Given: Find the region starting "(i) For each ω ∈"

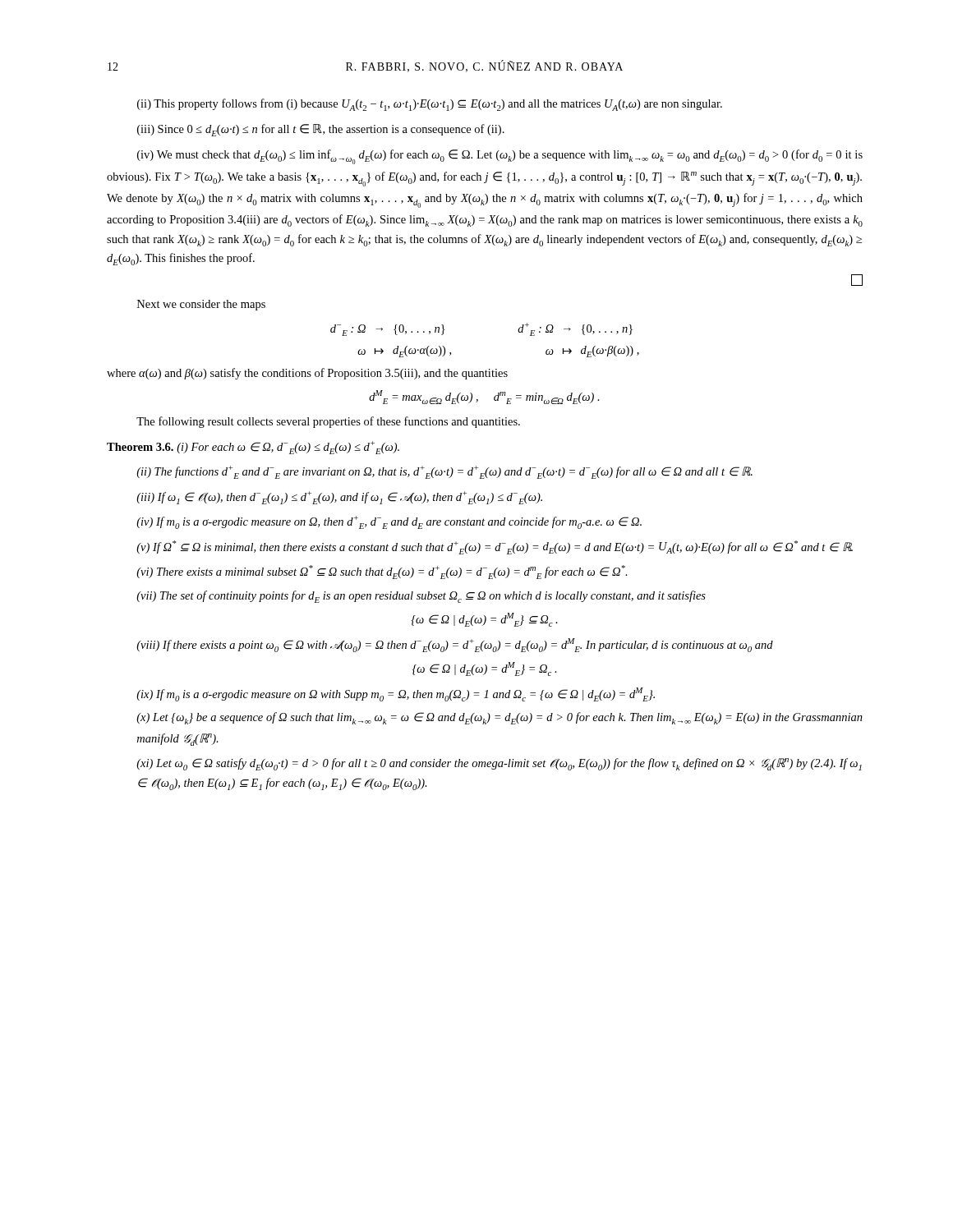Looking at the screenshot, I should [x=289, y=446].
